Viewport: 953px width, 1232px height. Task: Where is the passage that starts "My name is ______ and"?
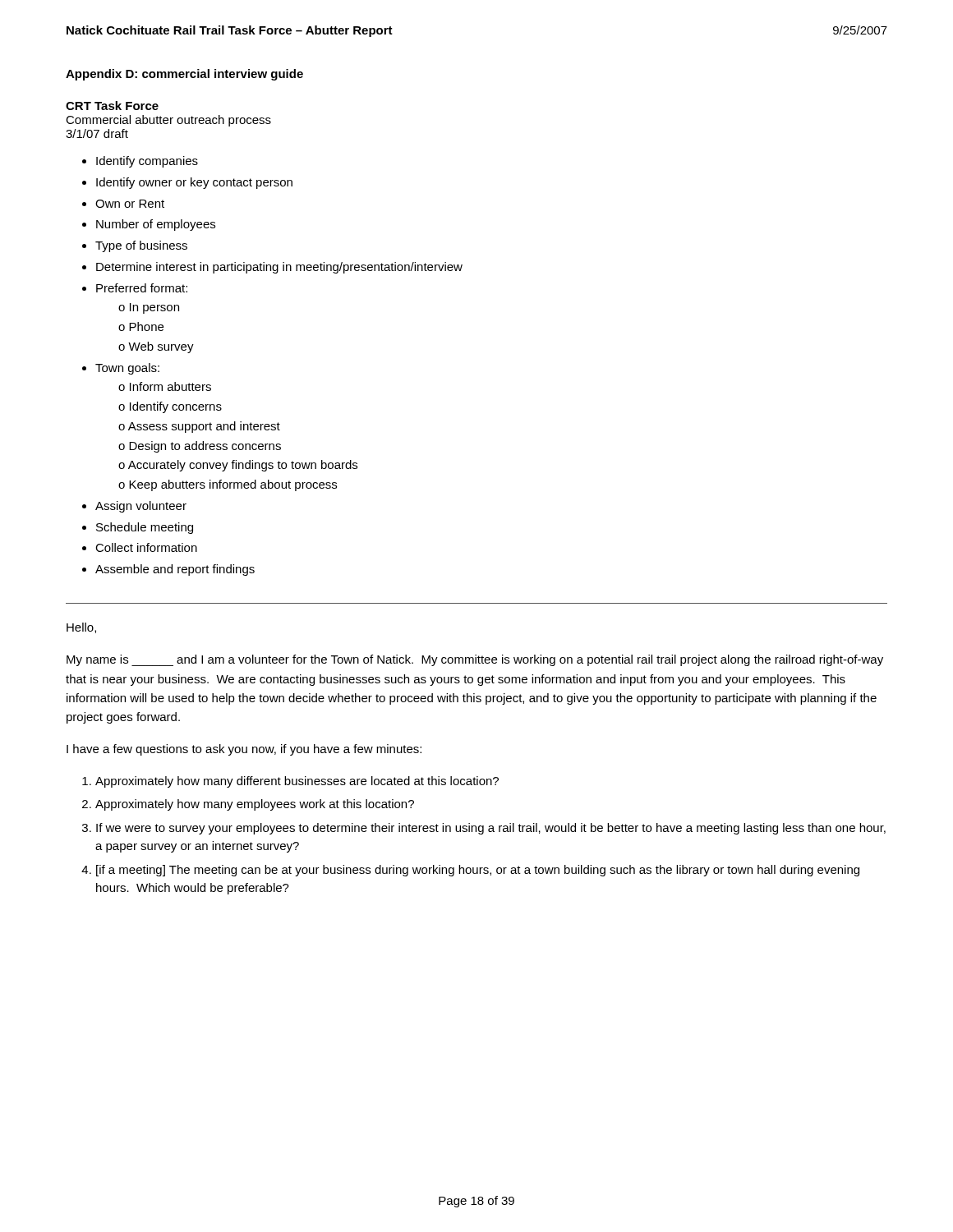tap(475, 688)
